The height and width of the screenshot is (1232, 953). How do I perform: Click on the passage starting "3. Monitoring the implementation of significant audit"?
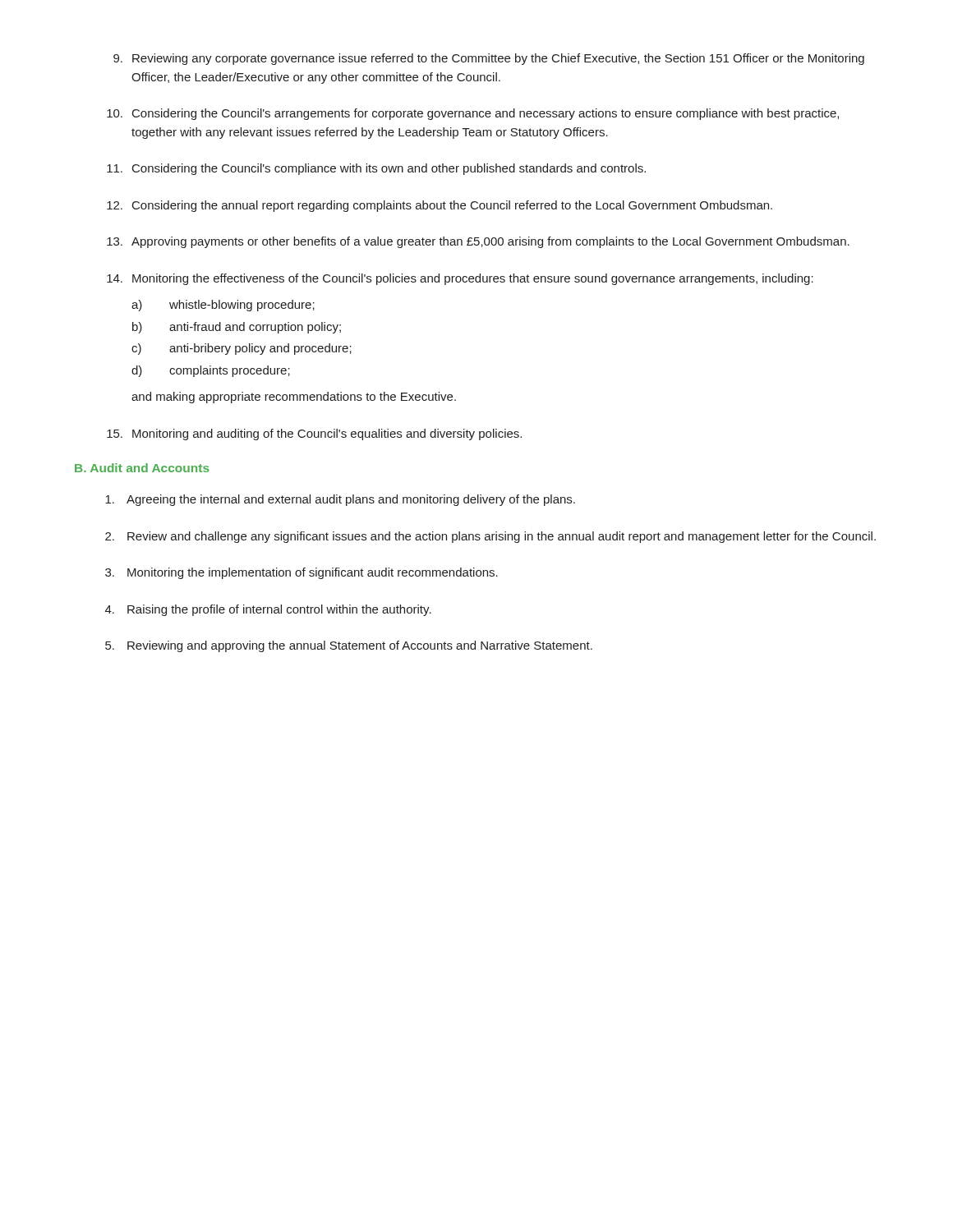tap(476, 573)
